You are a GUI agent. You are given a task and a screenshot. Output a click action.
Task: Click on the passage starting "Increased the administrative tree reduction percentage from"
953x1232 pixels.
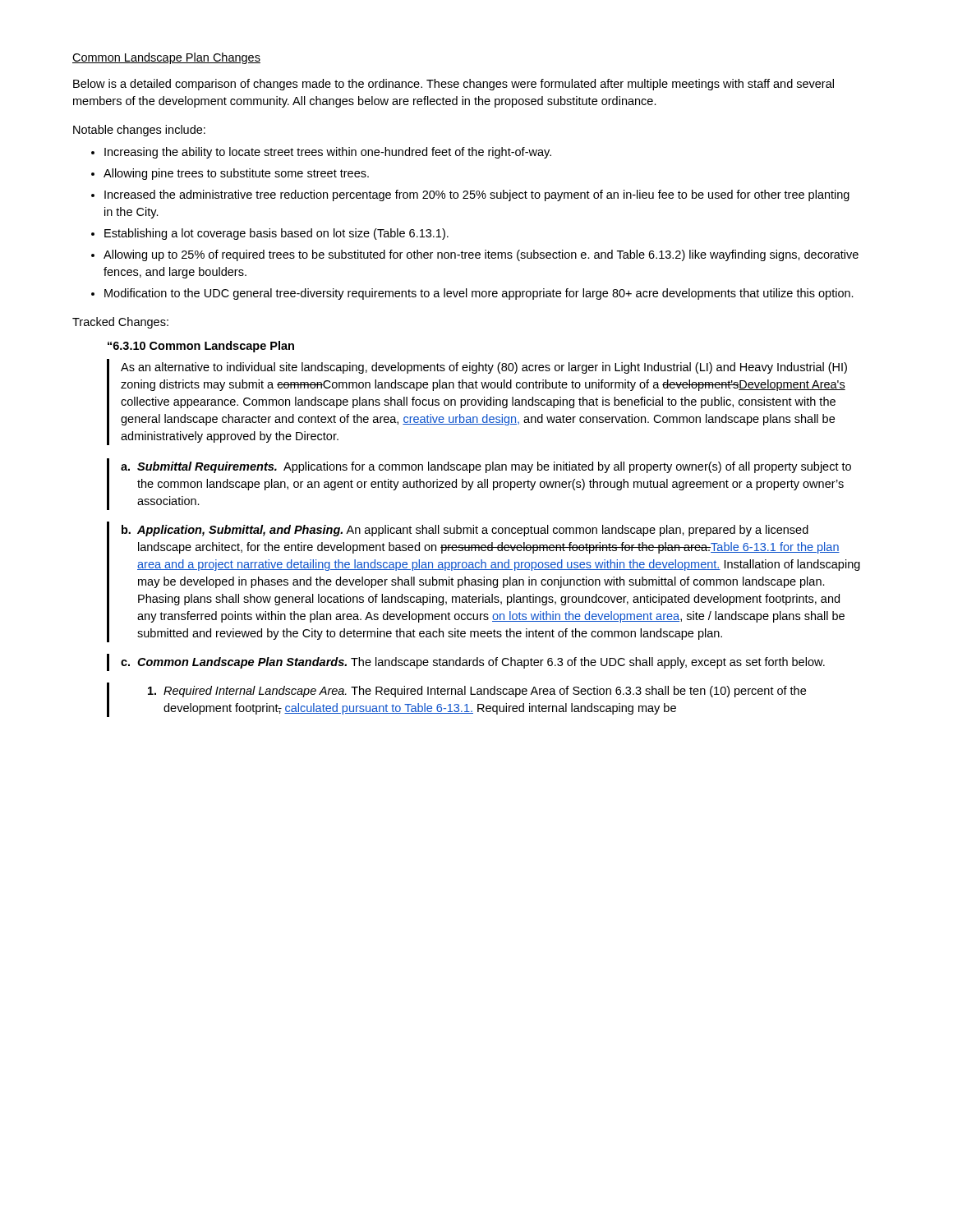[477, 203]
